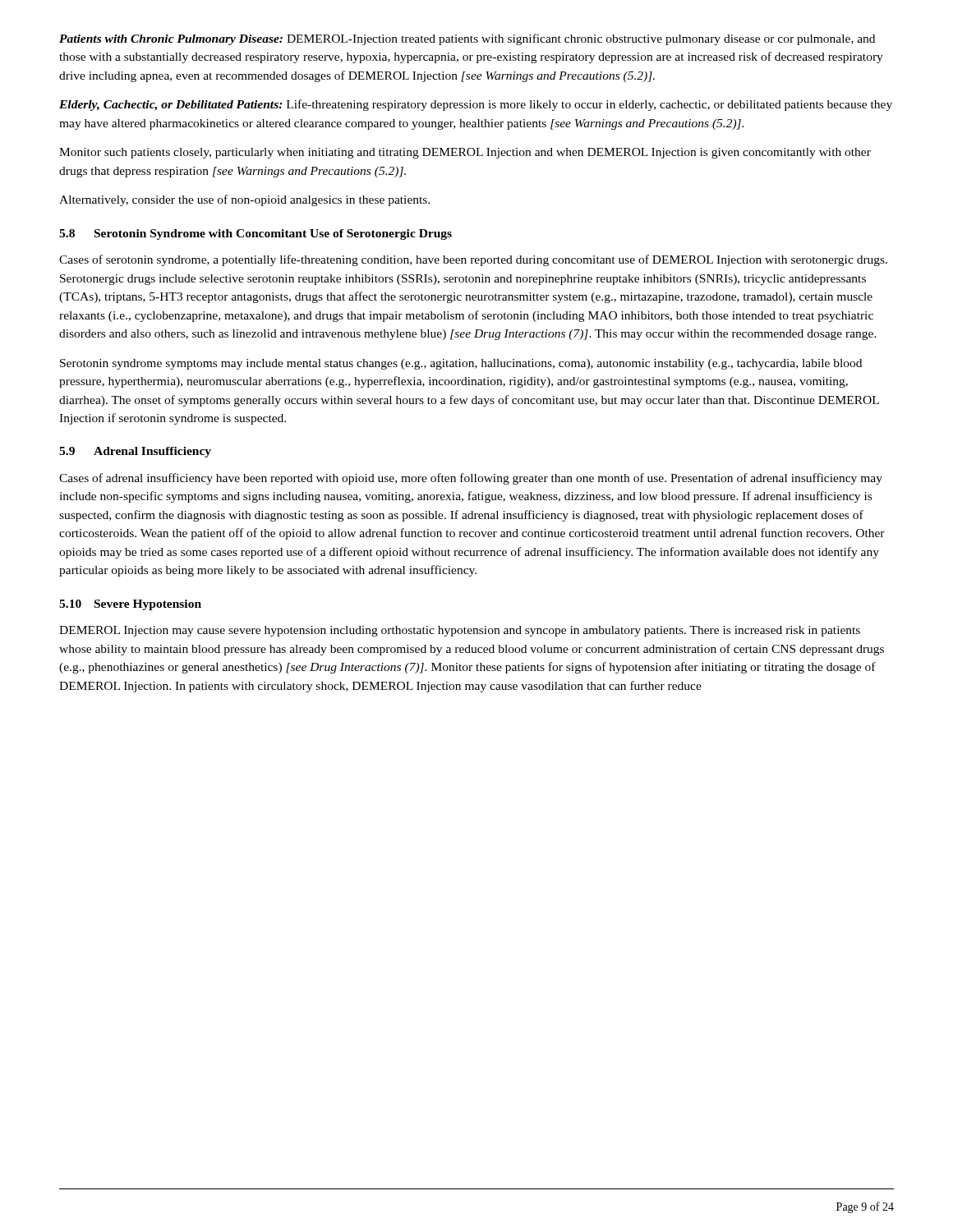Viewport: 953px width, 1232px height.
Task: Find the block on this page that starts "Monitor such patients closely, particularly when initiating and"
Action: pyautogui.click(x=465, y=161)
